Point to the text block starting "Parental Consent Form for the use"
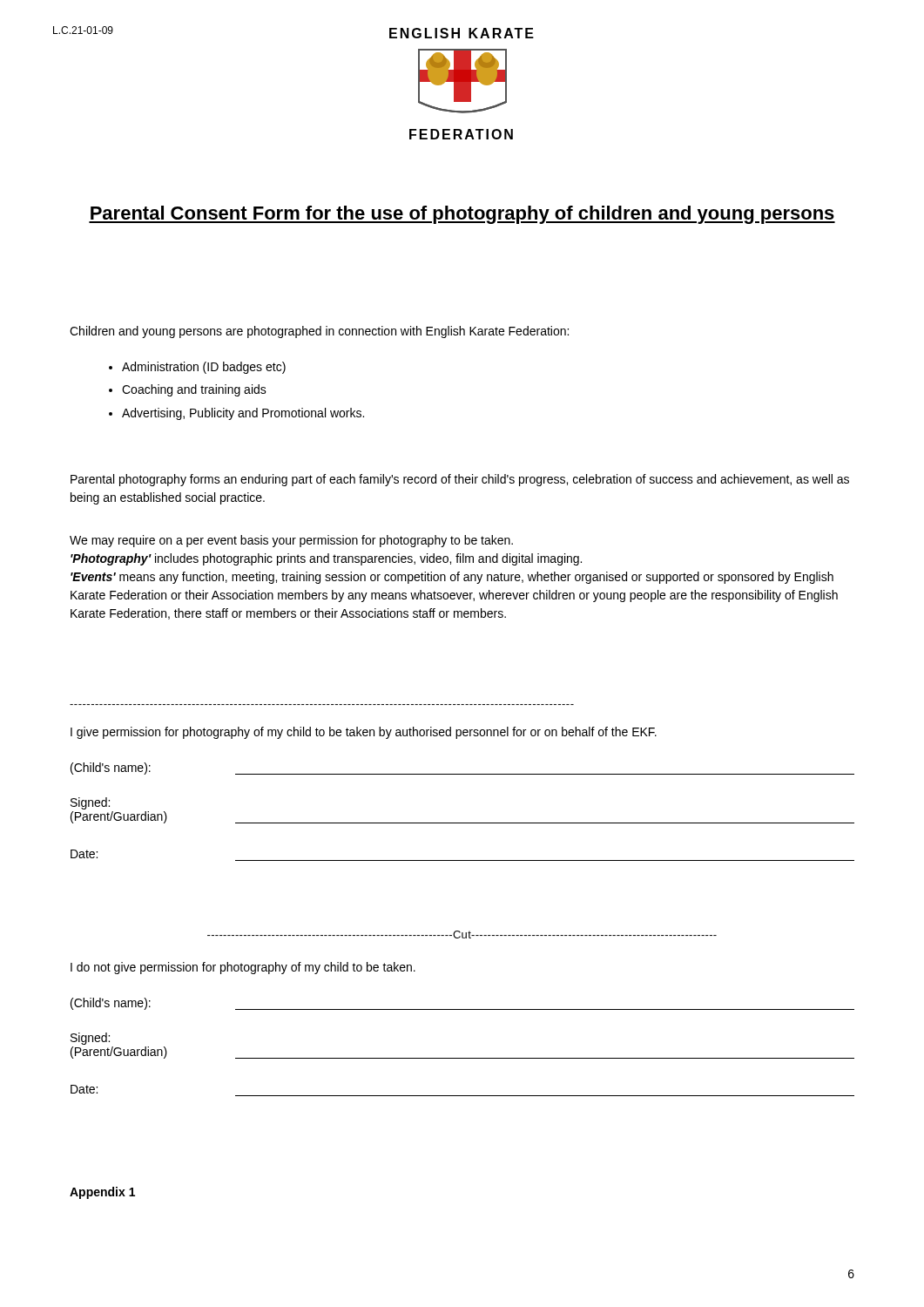The width and height of the screenshot is (924, 1307). [462, 213]
